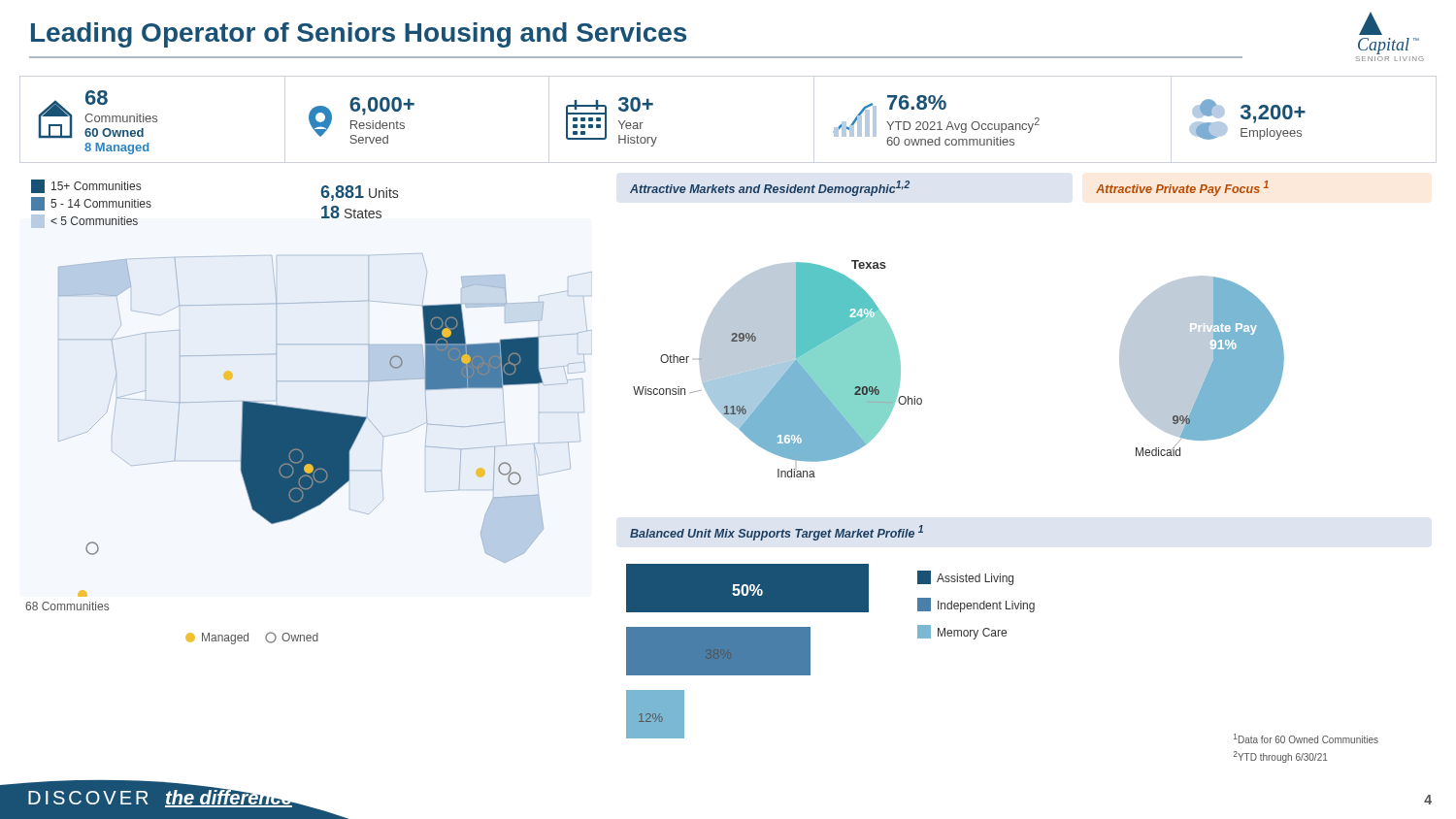1456x819 pixels.
Task: Click the section header that begins "Attractive Private Pay Focus"
Action: [1183, 188]
